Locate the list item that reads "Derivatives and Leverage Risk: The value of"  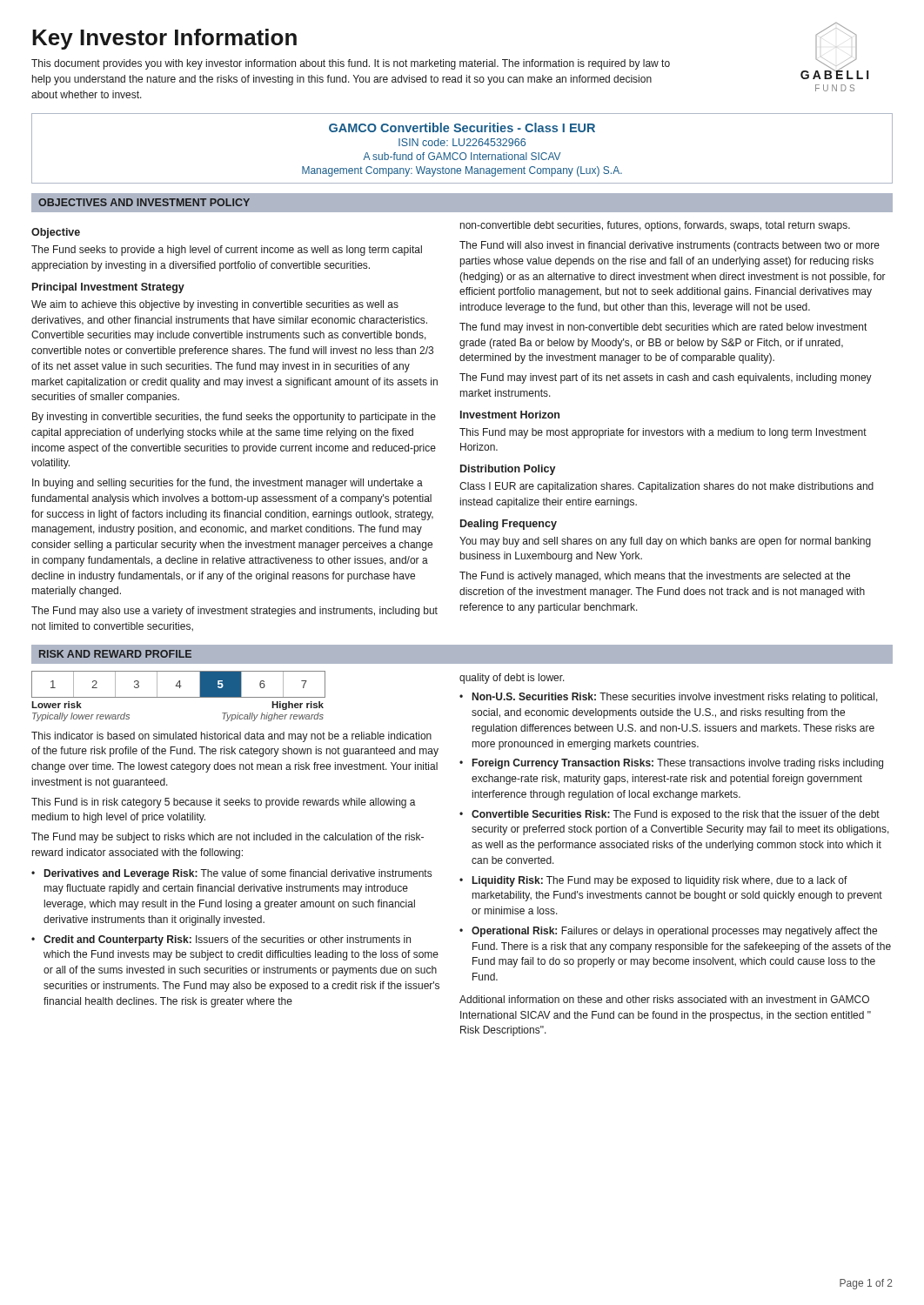[238, 896]
